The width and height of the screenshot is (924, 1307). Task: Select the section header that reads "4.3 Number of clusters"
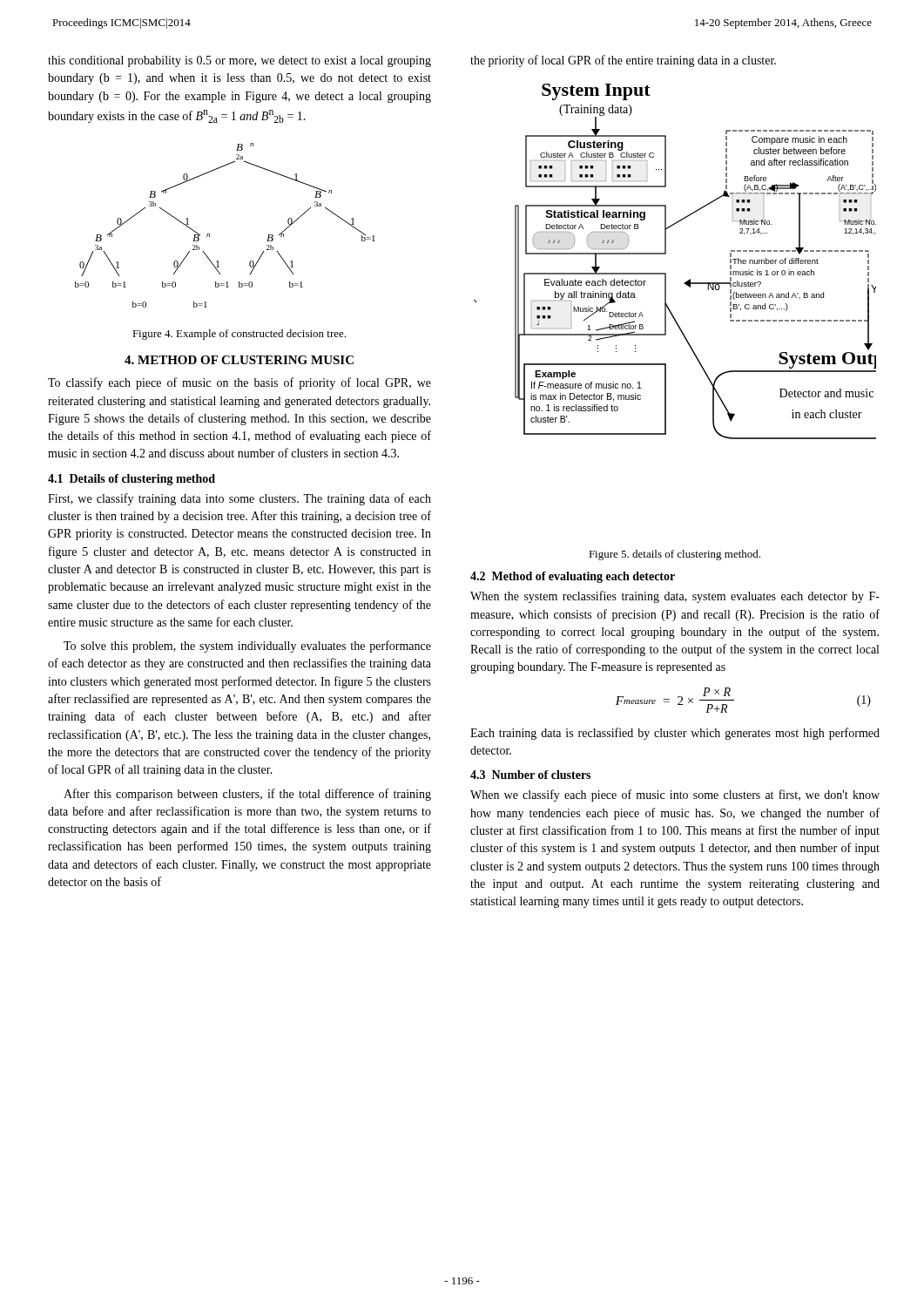[x=531, y=775]
